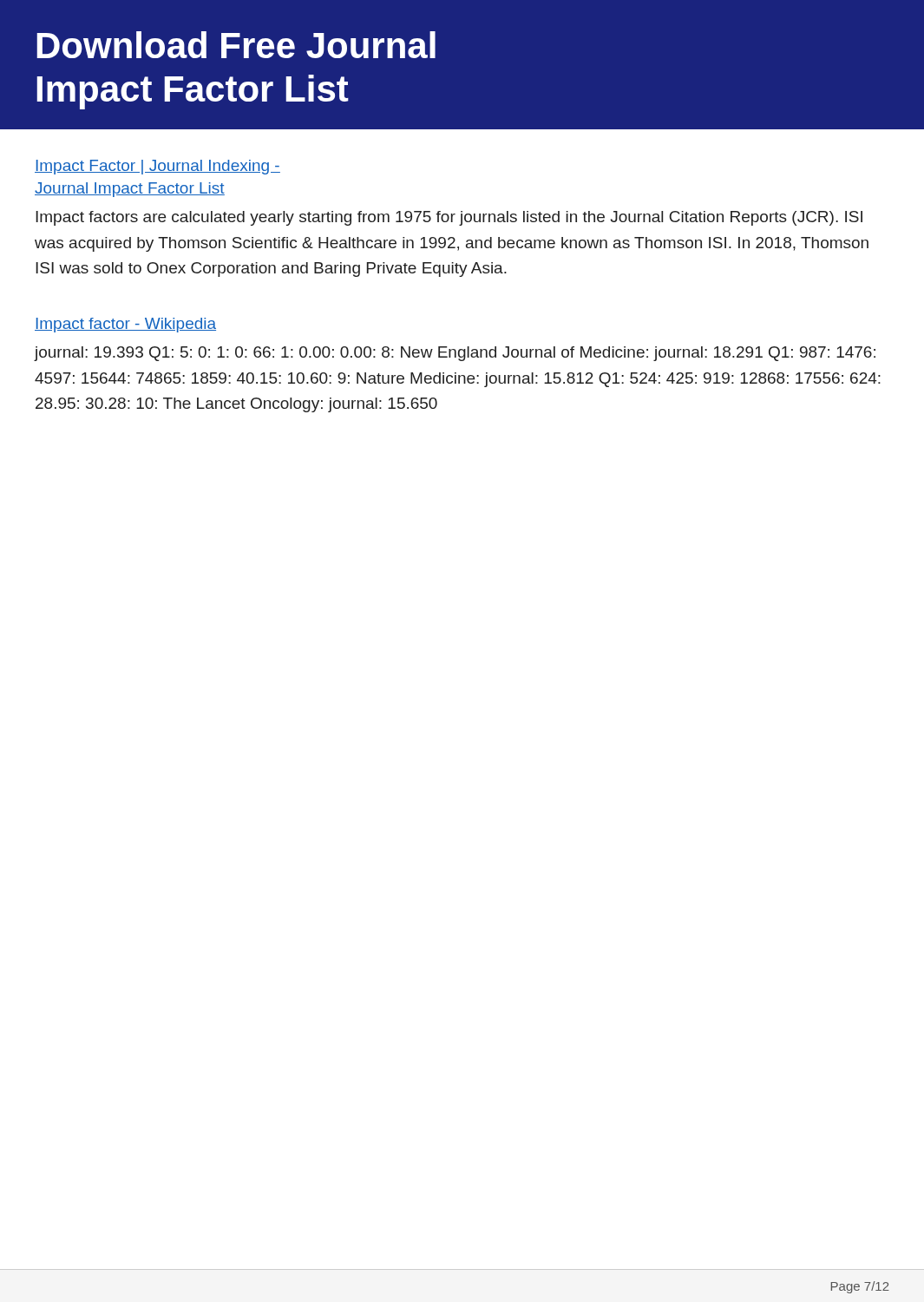Locate the element starting "Impact factor - Wikipedia"

click(125, 323)
